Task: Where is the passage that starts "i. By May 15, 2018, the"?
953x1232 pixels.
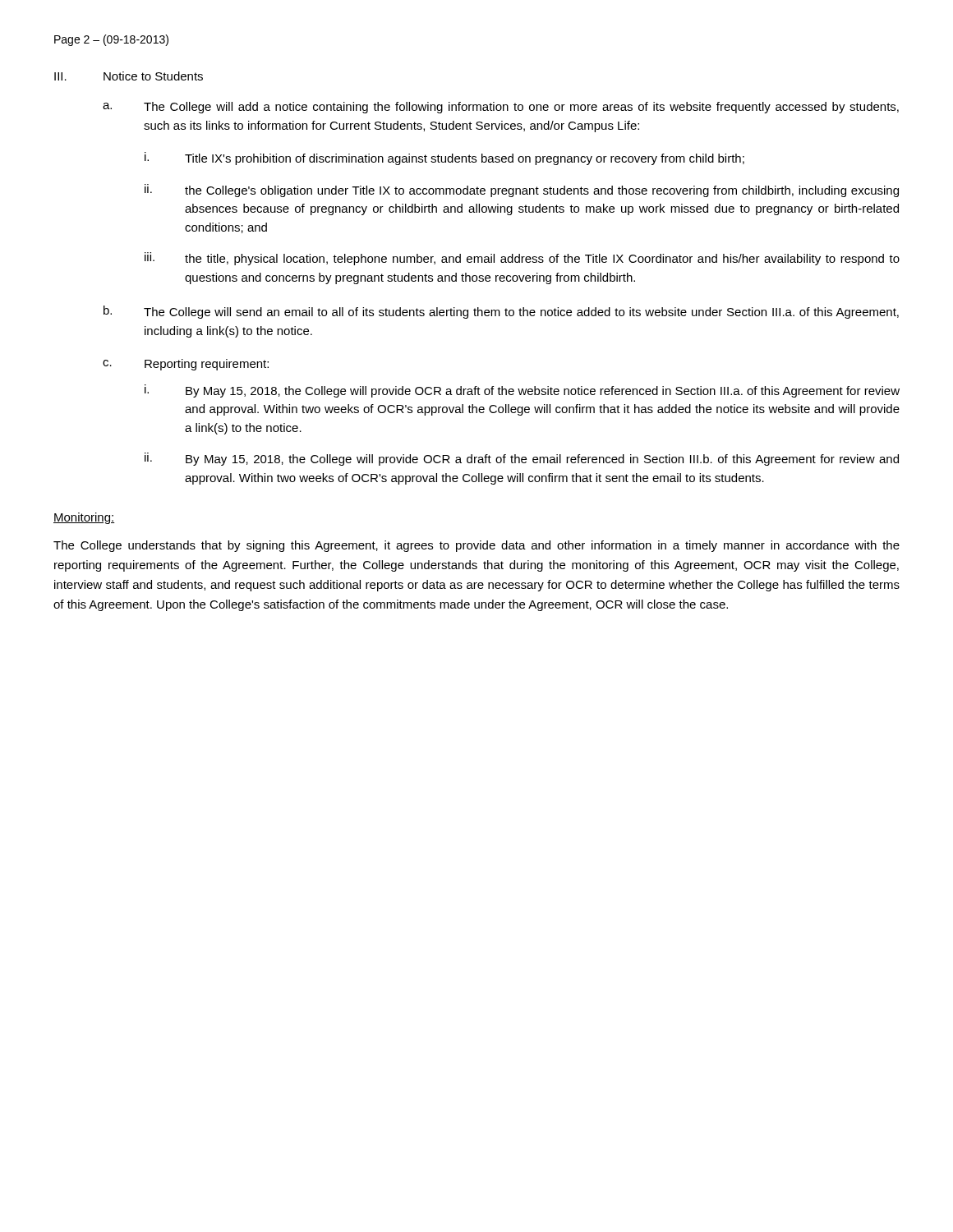Action: click(522, 409)
